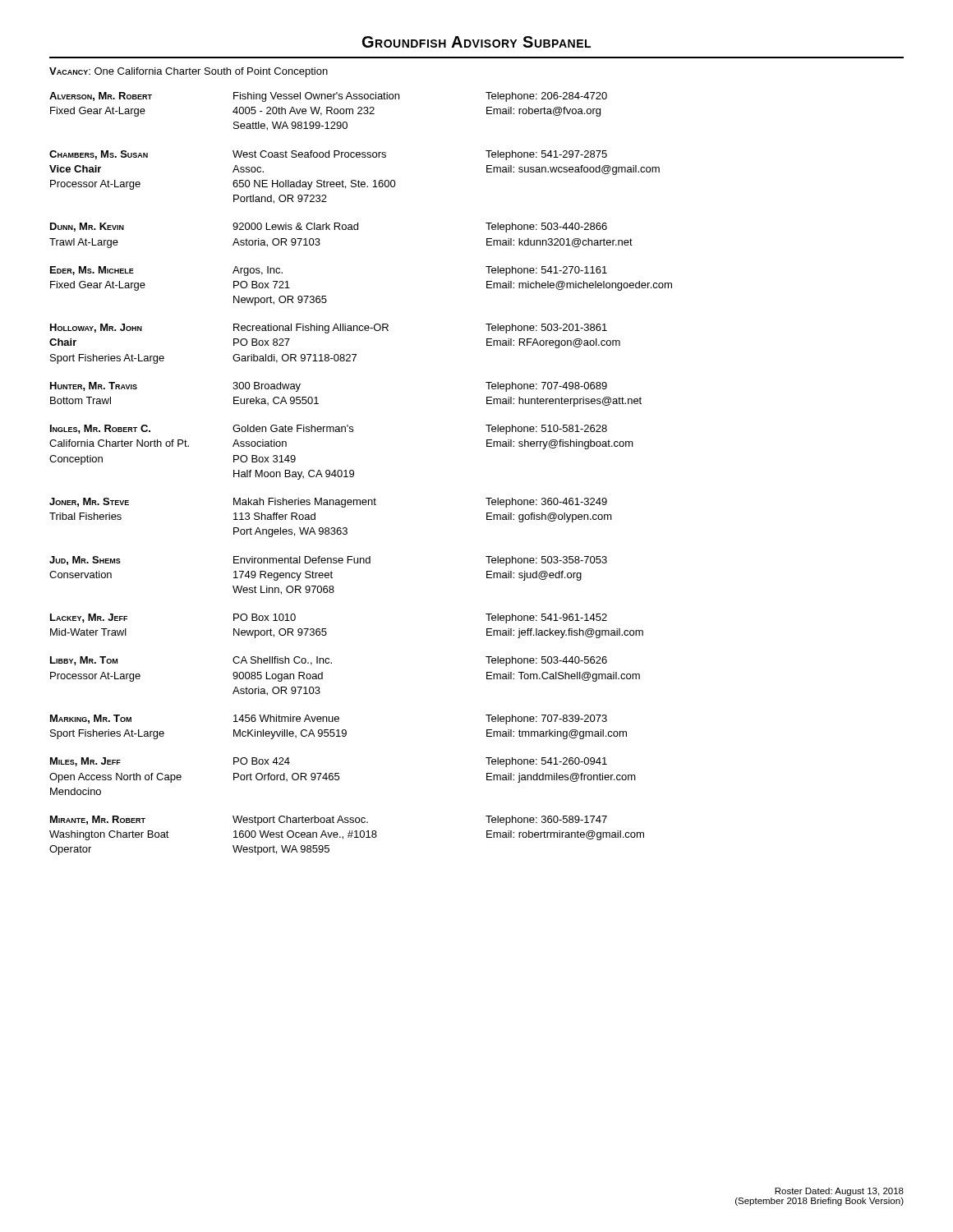Point to the text starting "Libby, Mr. Tom Processor At-Large"
The image size is (953, 1232).
click(x=476, y=676)
